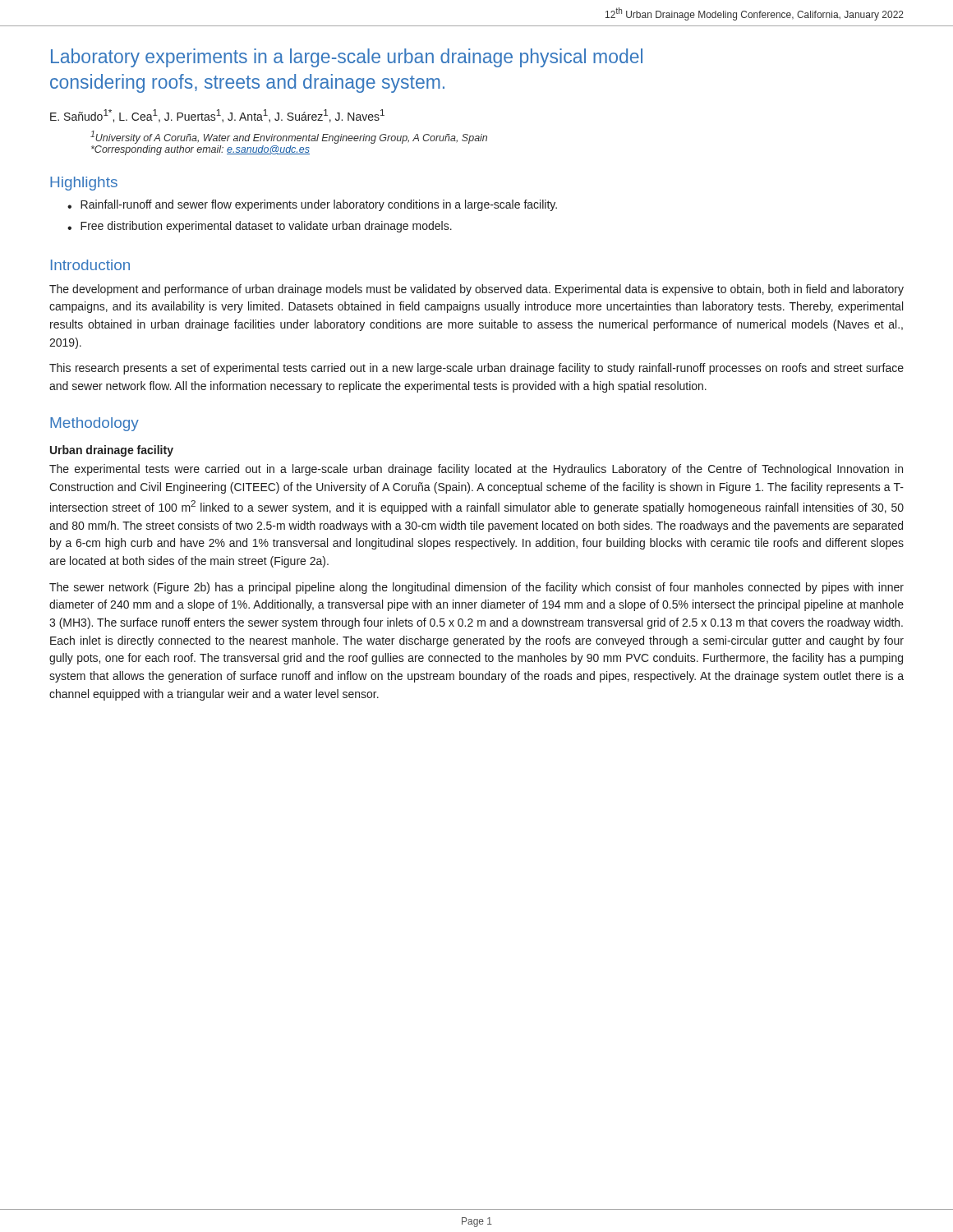Select the block starting "Laboratory experiments in a large-scale urban"

click(476, 70)
